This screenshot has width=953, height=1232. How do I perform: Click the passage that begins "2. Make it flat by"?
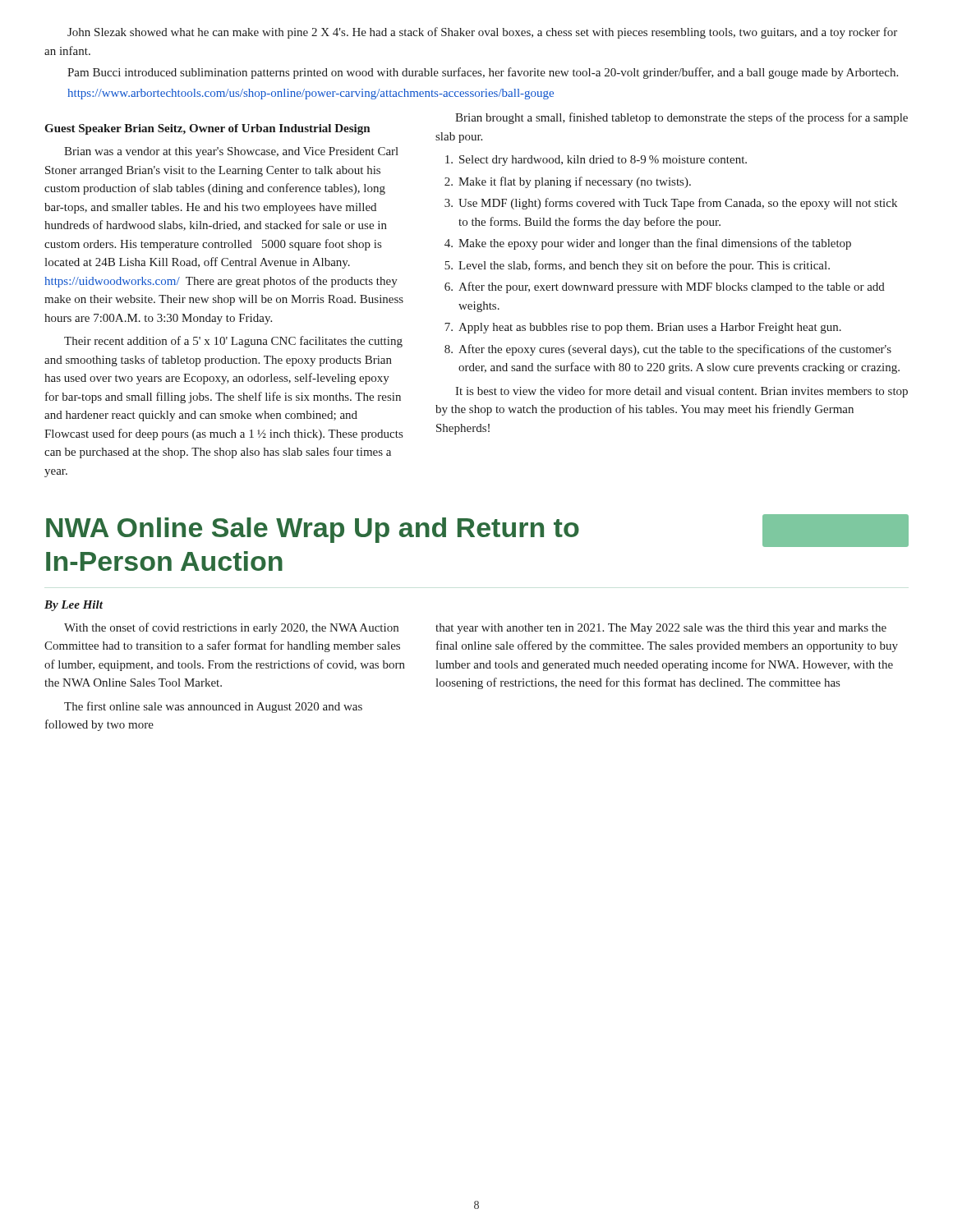pos(672,181)
